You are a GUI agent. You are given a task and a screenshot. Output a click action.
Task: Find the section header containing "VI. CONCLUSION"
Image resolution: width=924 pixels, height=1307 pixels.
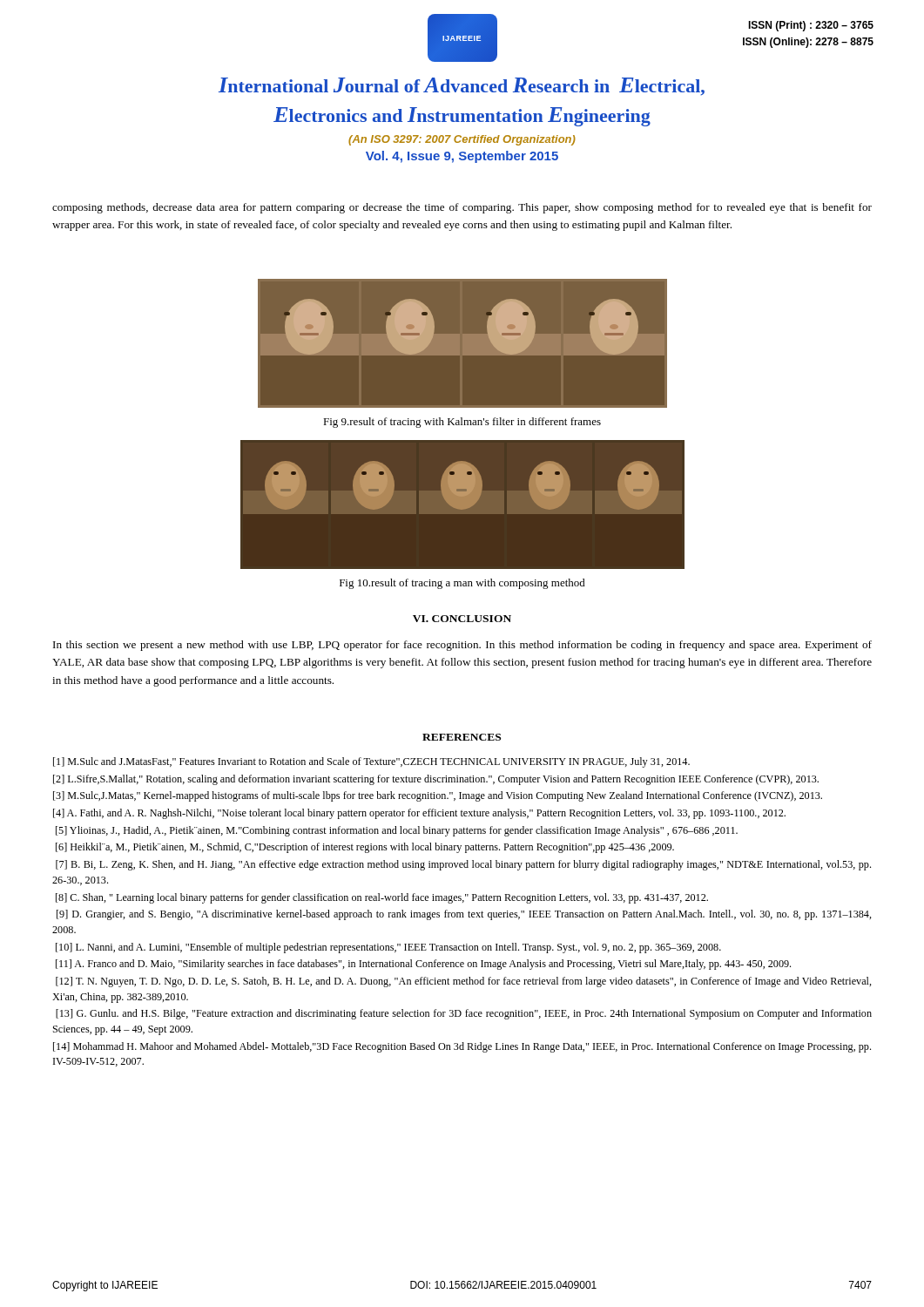462,618
